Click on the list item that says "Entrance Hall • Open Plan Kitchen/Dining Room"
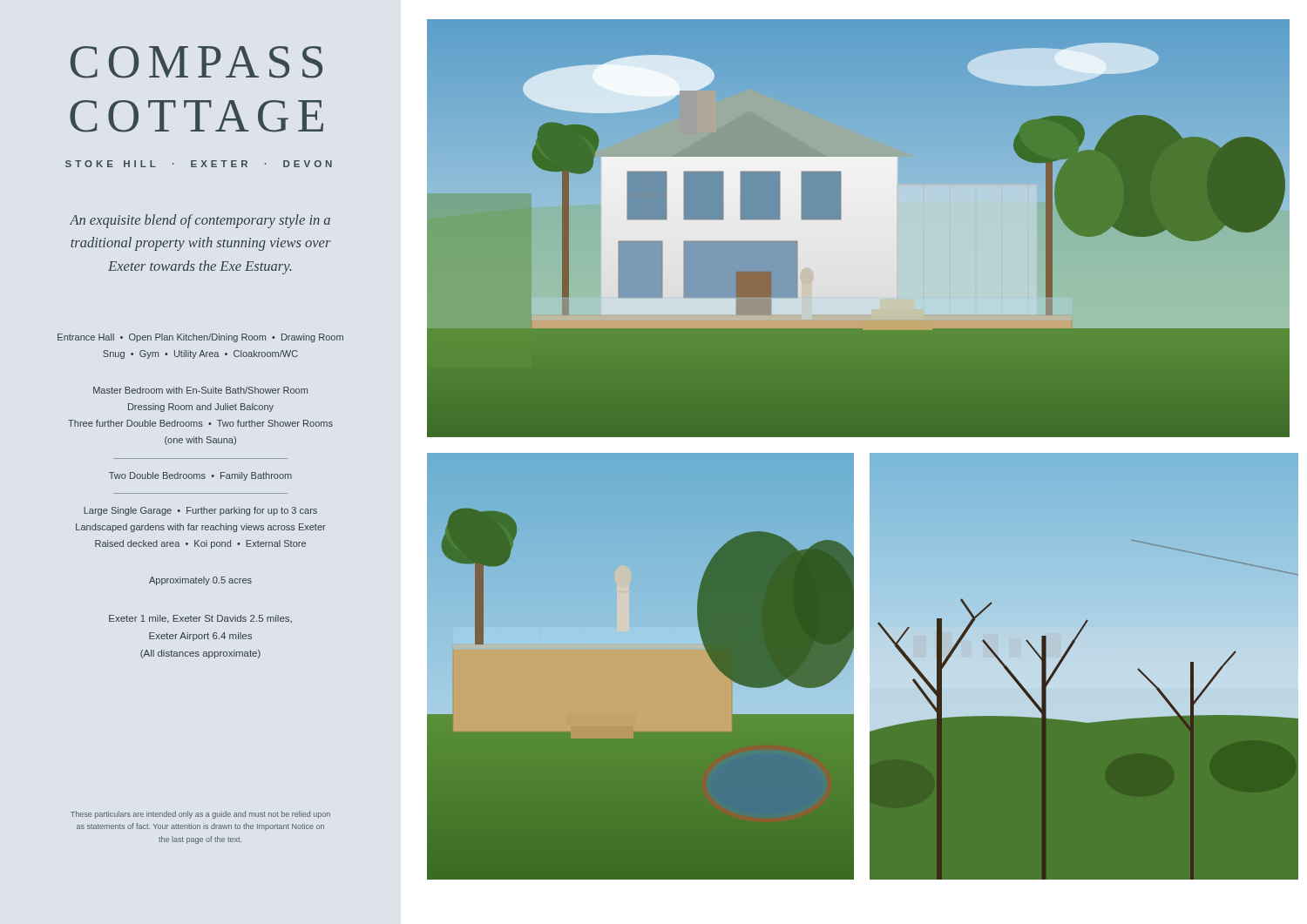Screen dimensions: 924x1307 [200, 345]
